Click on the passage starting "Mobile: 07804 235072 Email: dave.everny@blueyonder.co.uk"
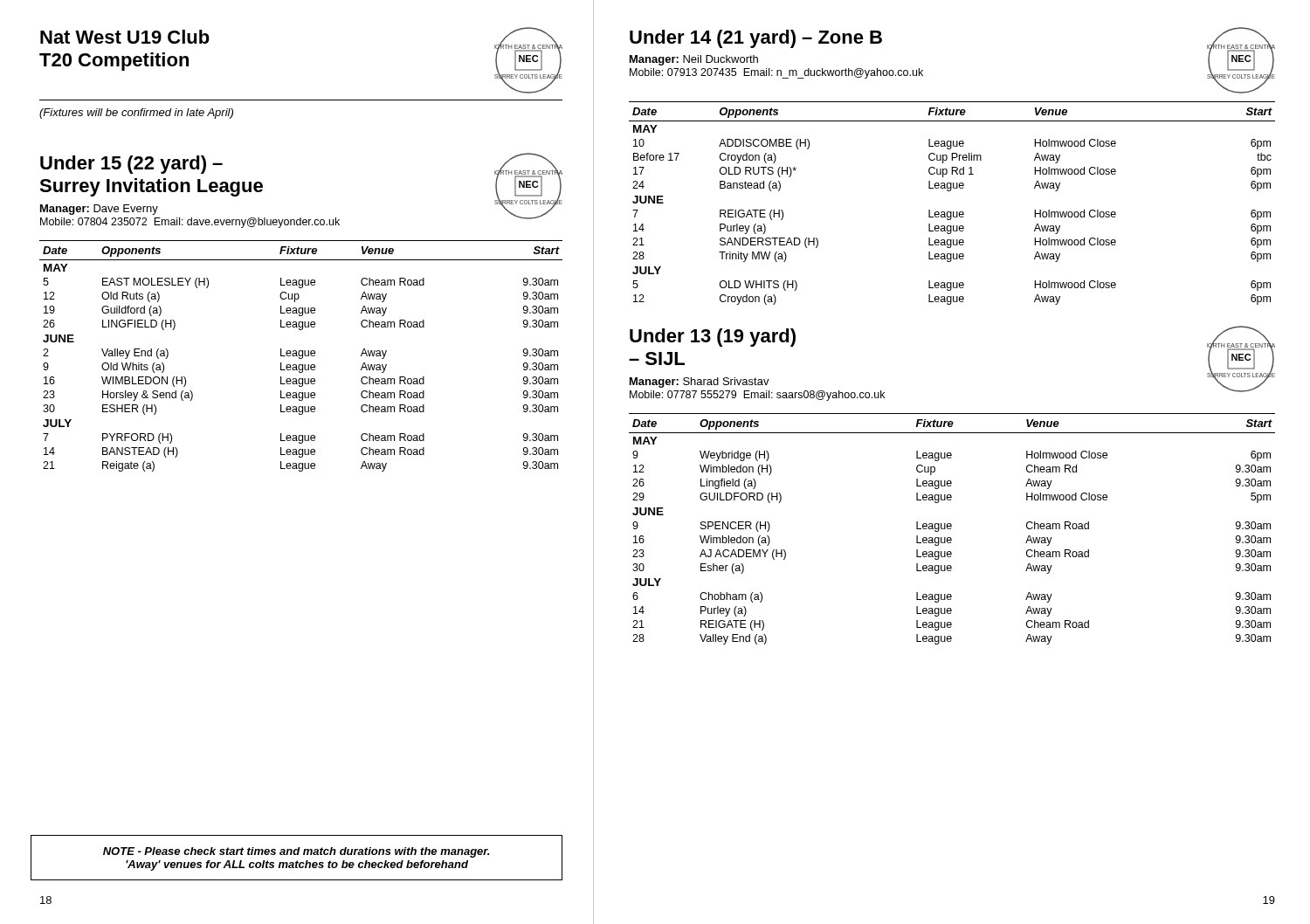Image resolution: width=1310 pixels, height=924 pixels. pyautogui.click(x=190, y=222)
